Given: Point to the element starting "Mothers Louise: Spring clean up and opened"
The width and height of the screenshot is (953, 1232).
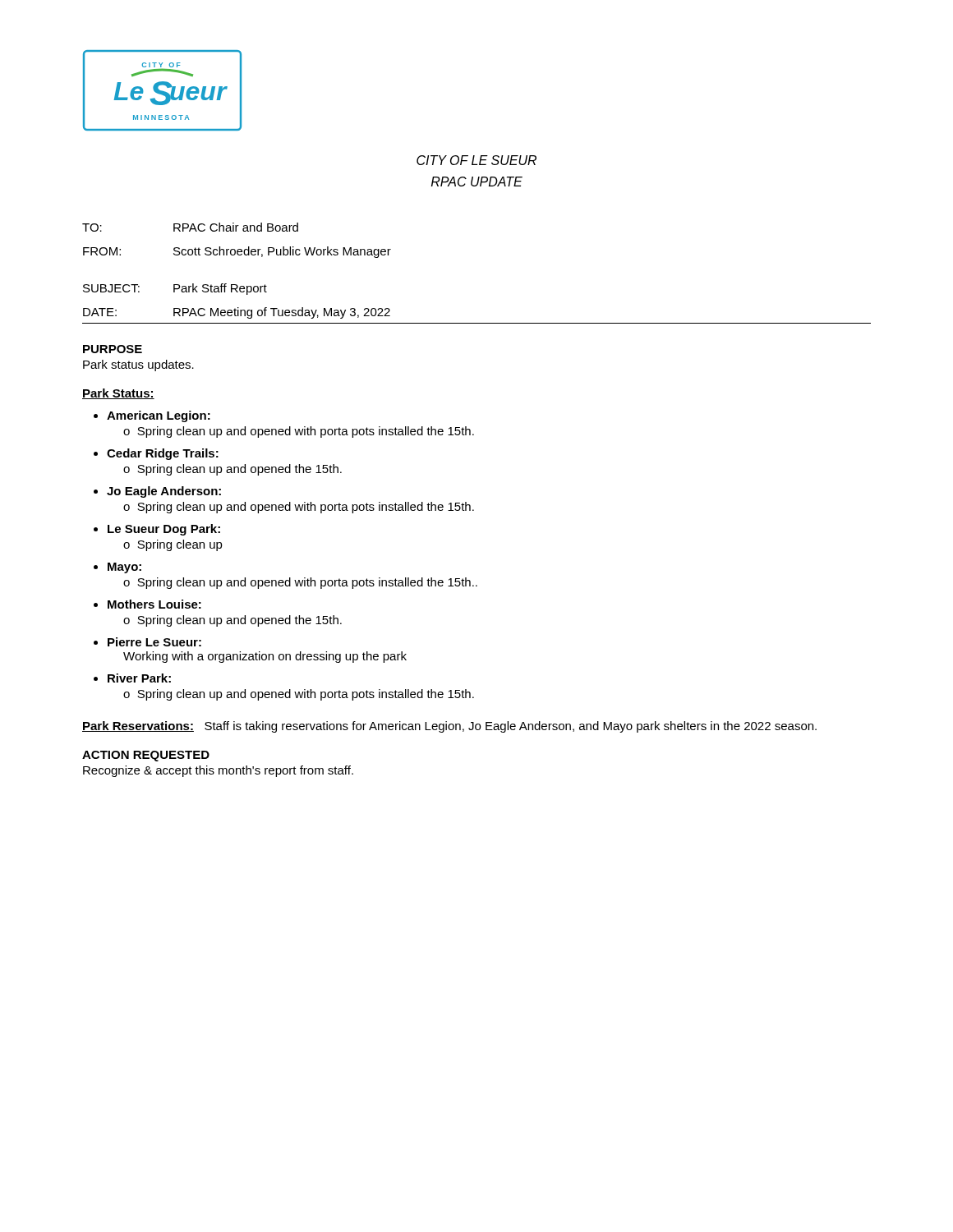Looking at the screenshot, I should click(154, 604).
